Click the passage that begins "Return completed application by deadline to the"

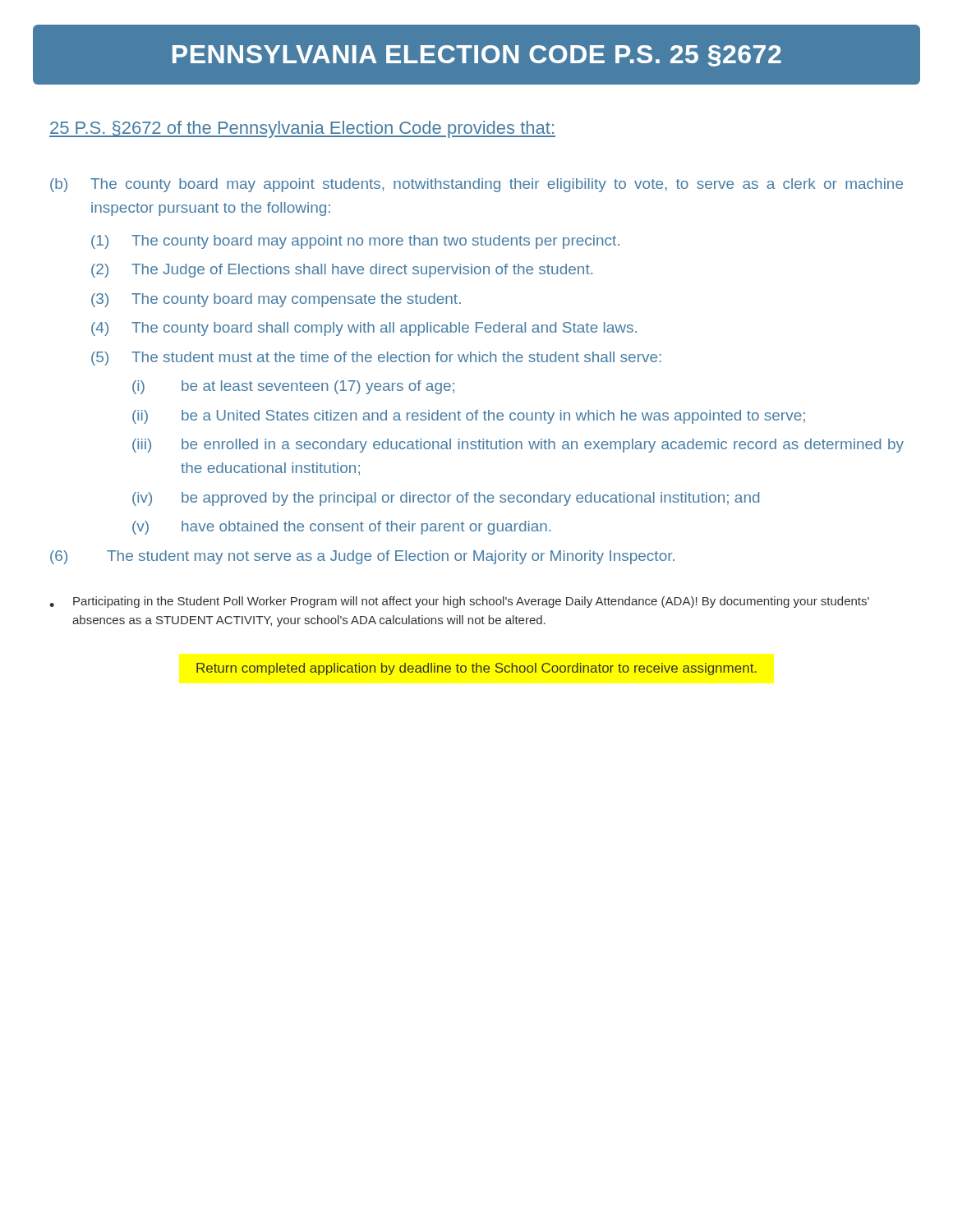pyautogui.click(x=476, y=669)
